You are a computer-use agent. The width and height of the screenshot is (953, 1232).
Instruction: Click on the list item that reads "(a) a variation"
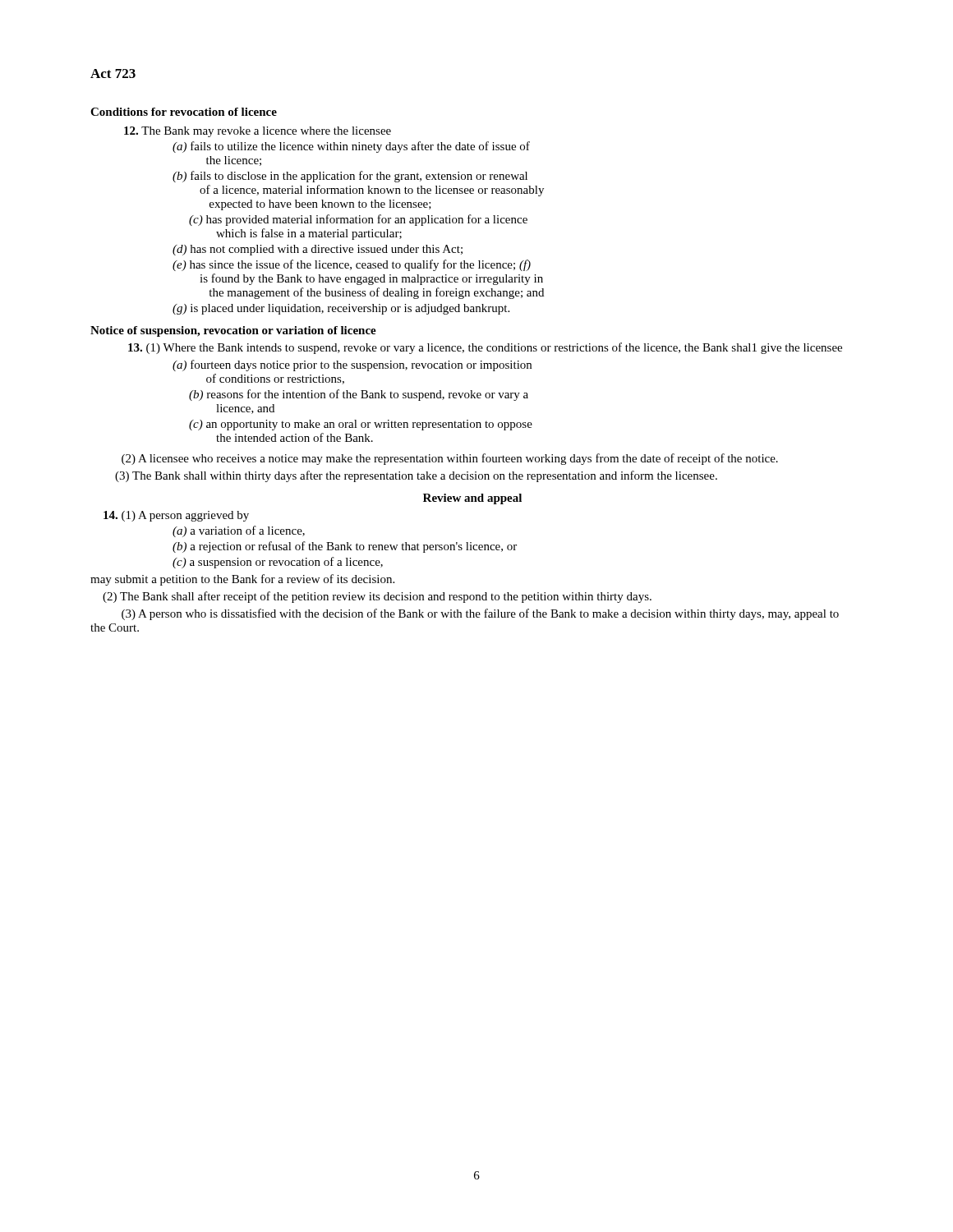tap(239, 531)
